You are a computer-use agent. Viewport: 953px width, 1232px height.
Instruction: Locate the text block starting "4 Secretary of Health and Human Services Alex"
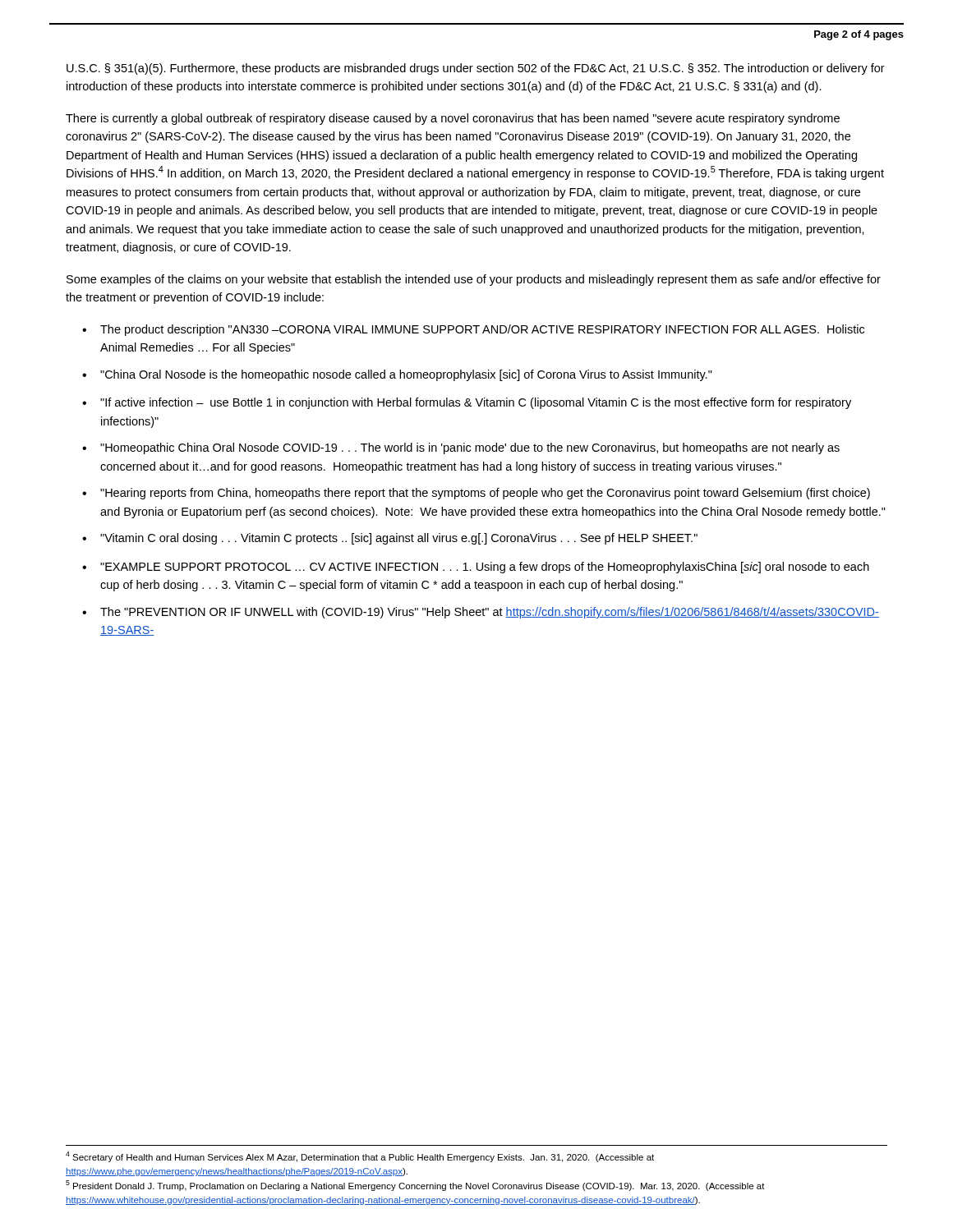click(x=415, y=1177)
